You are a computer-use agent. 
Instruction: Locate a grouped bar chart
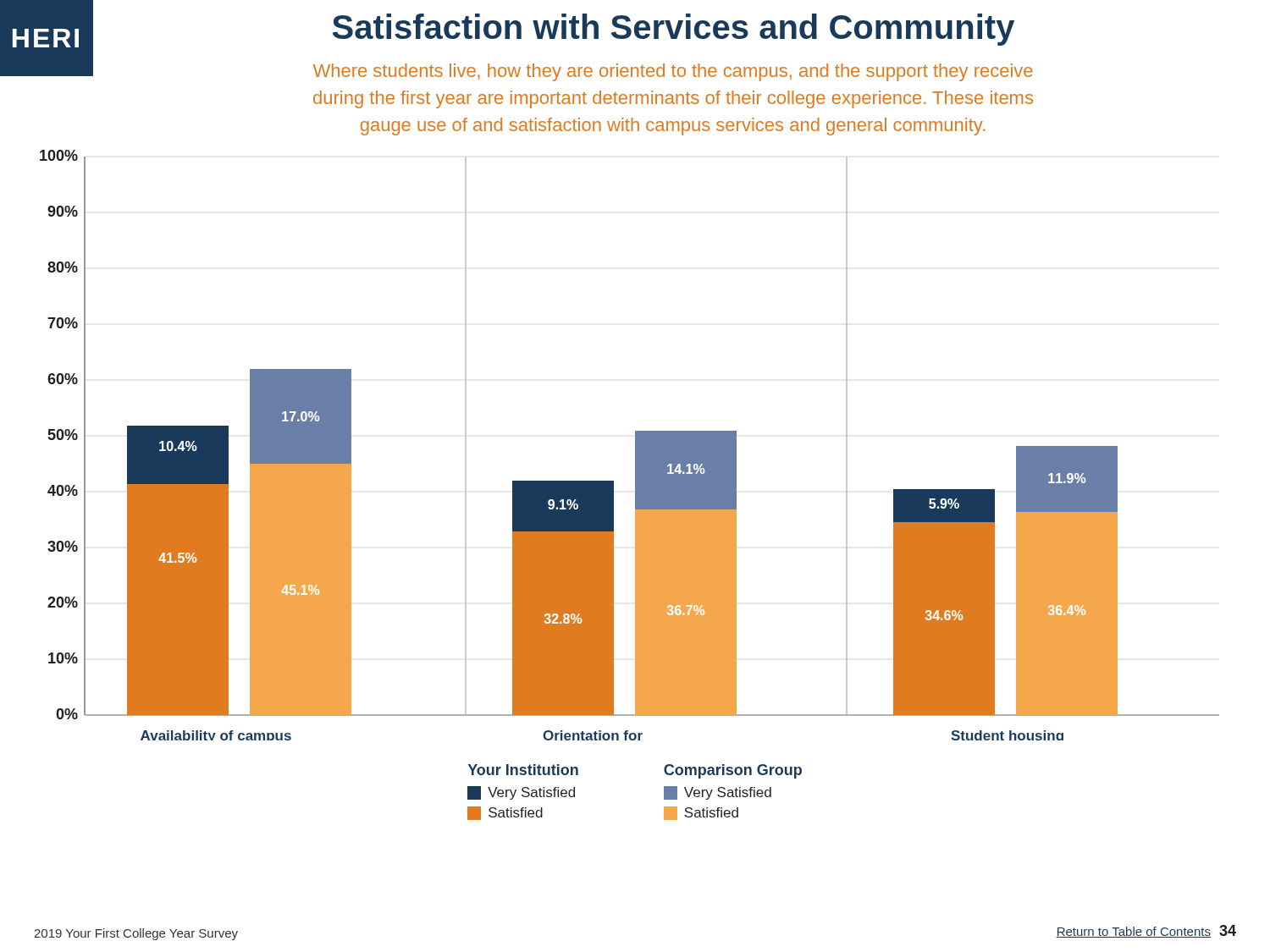[x=635, y=440]
